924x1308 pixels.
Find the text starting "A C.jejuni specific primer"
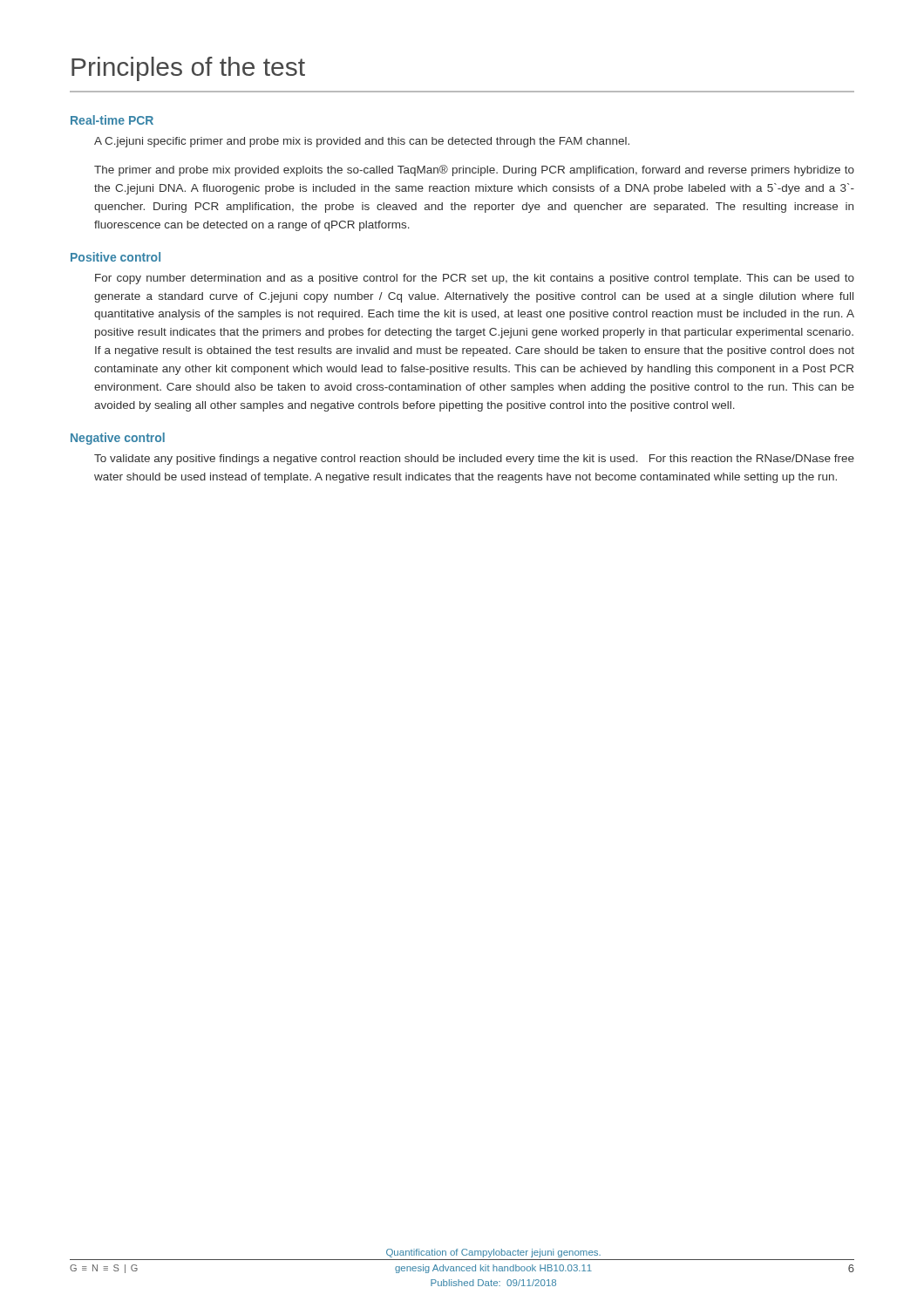tap(362, 141)
